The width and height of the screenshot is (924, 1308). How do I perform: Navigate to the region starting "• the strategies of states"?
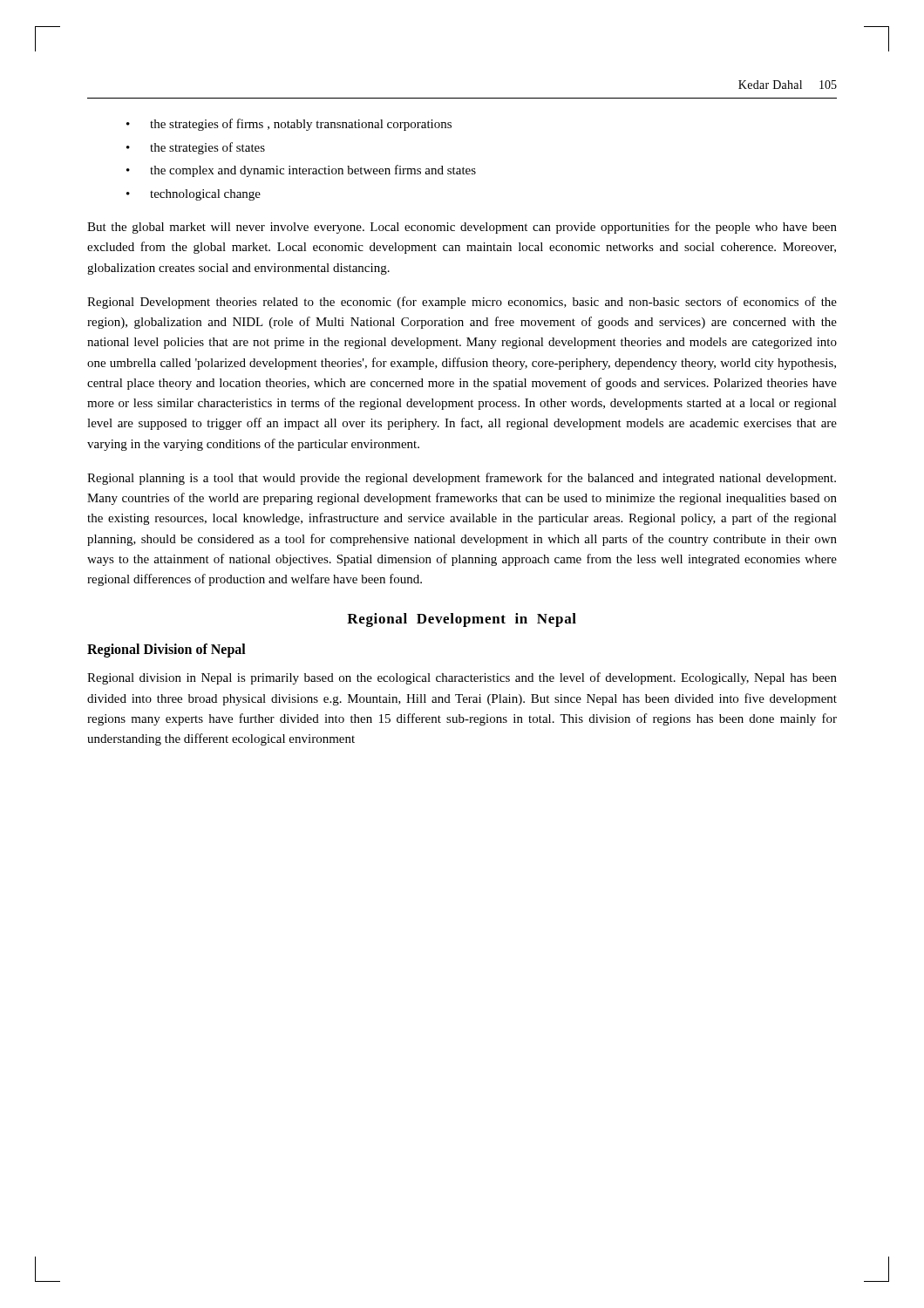pos(194,147)
